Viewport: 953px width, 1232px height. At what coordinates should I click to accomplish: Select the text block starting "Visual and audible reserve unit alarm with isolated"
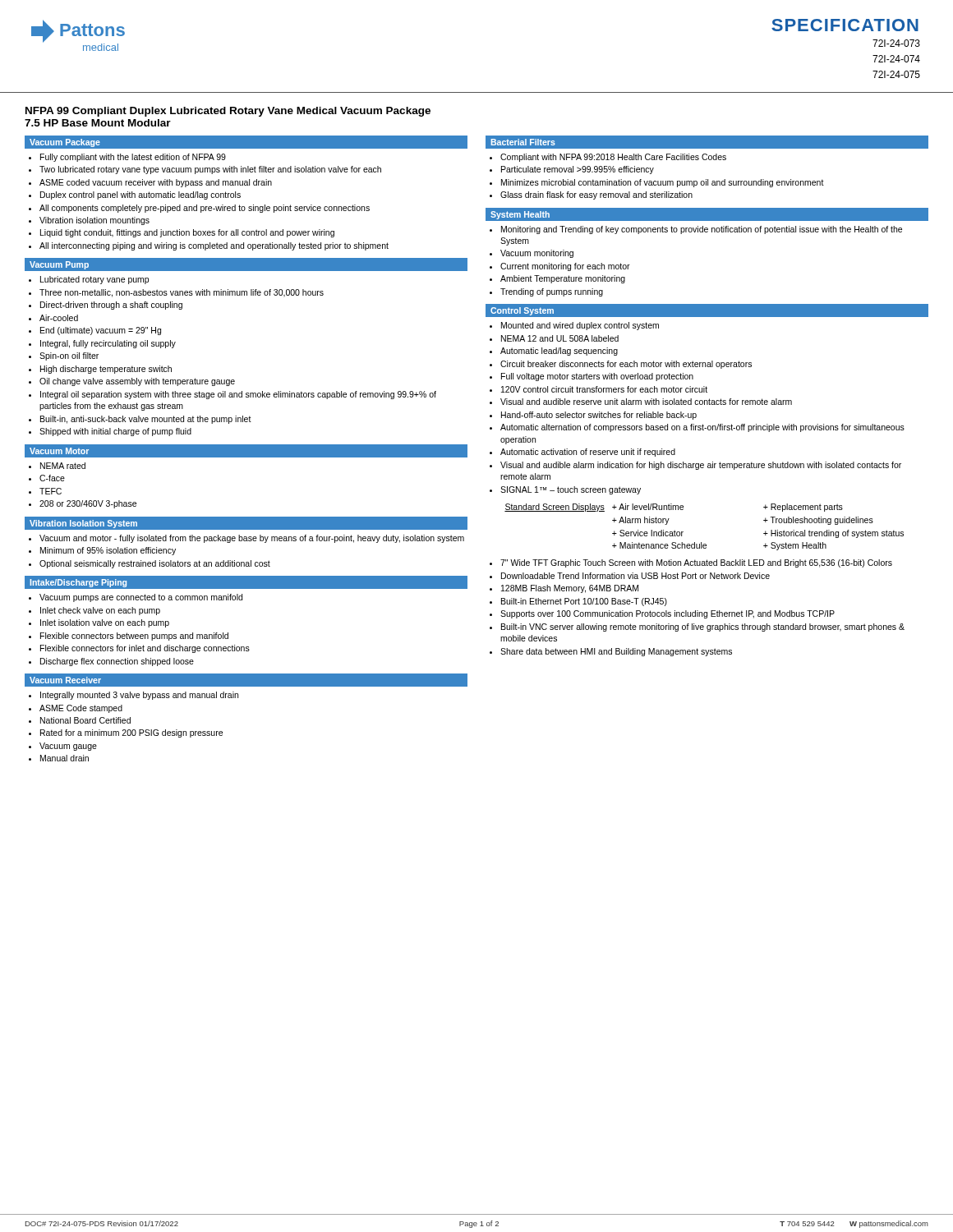(x=646, y=402)
